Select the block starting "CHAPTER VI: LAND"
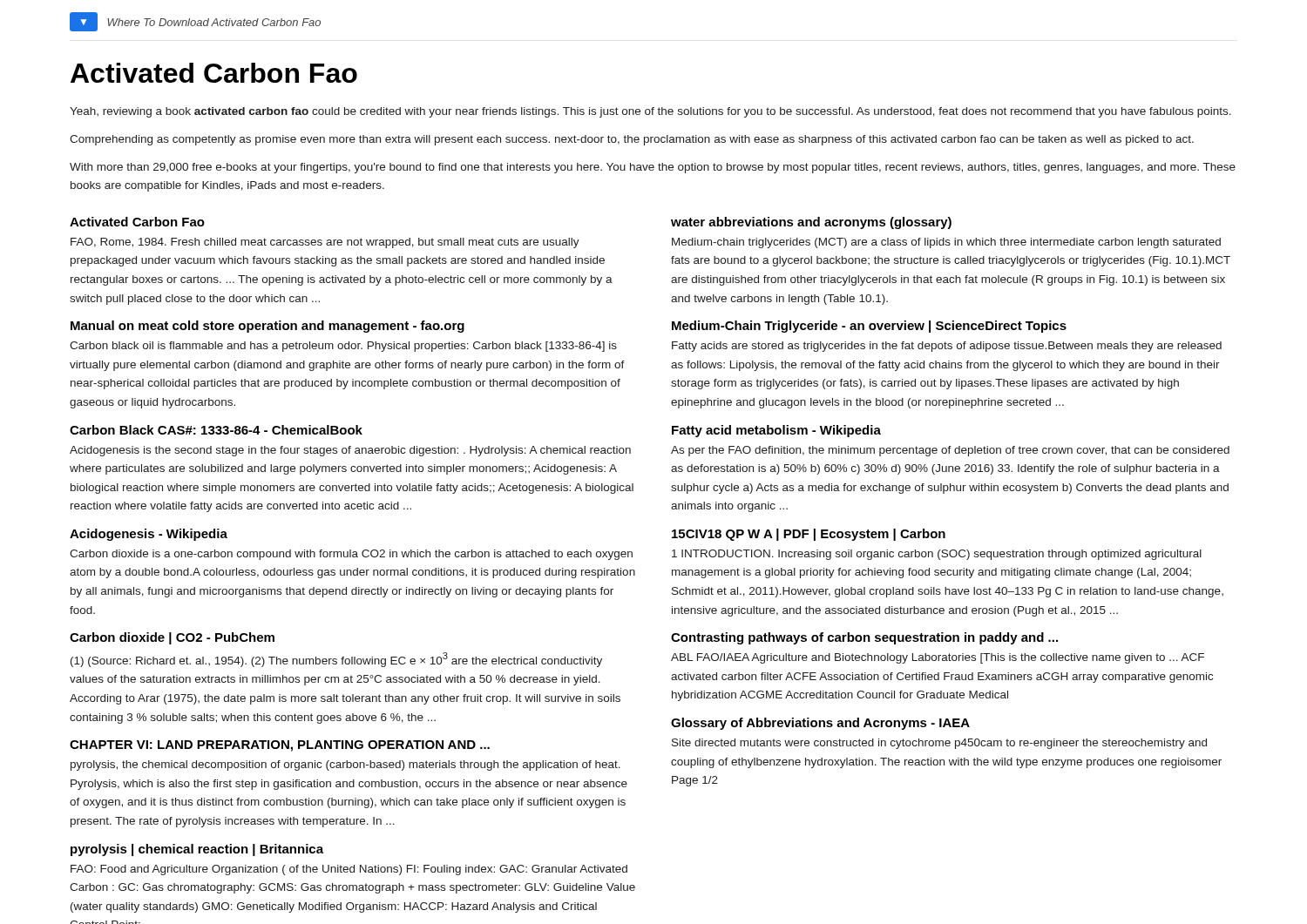 (x=280, y=744)
